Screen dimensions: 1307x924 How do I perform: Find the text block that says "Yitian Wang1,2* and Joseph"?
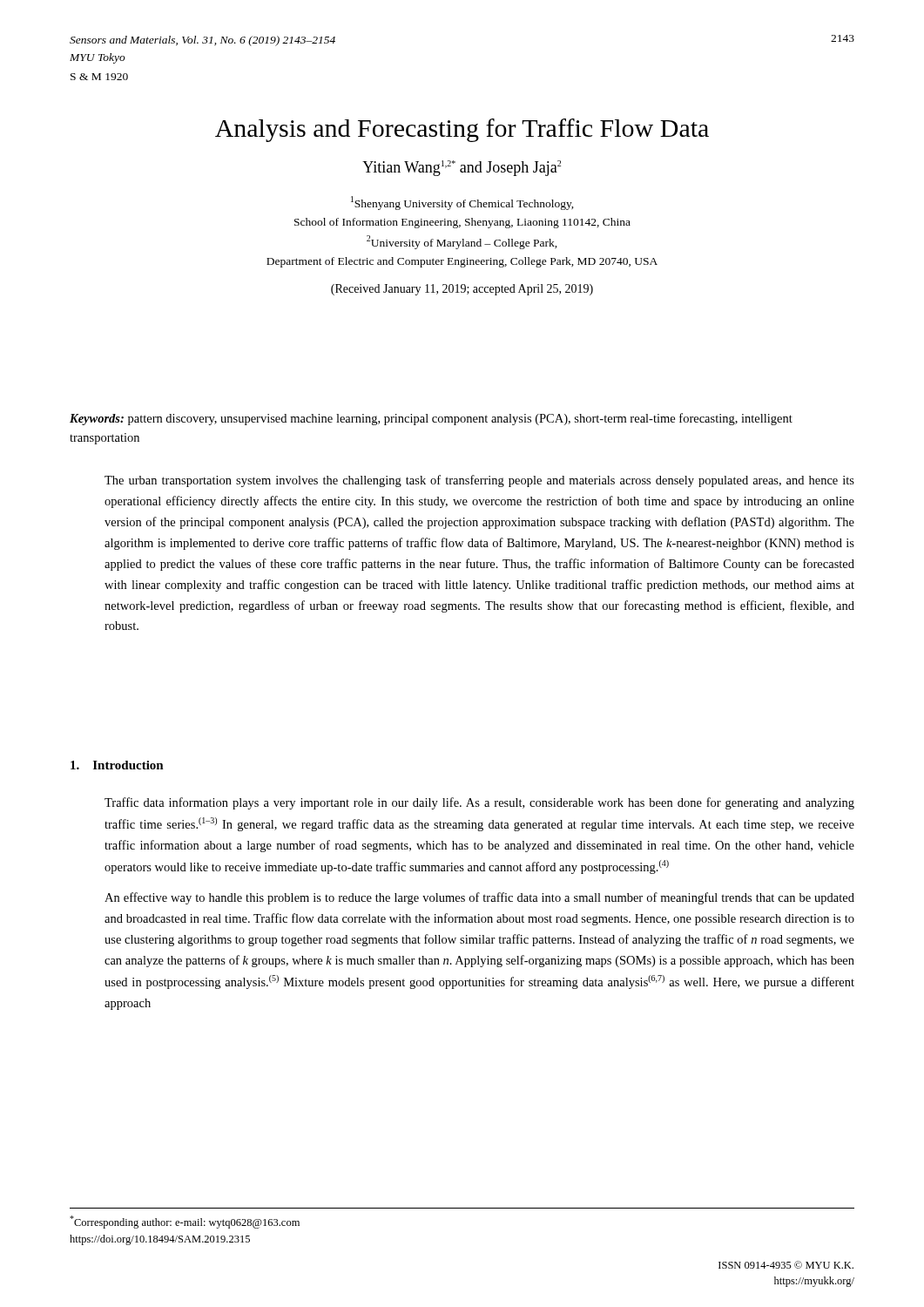point(462,167)
